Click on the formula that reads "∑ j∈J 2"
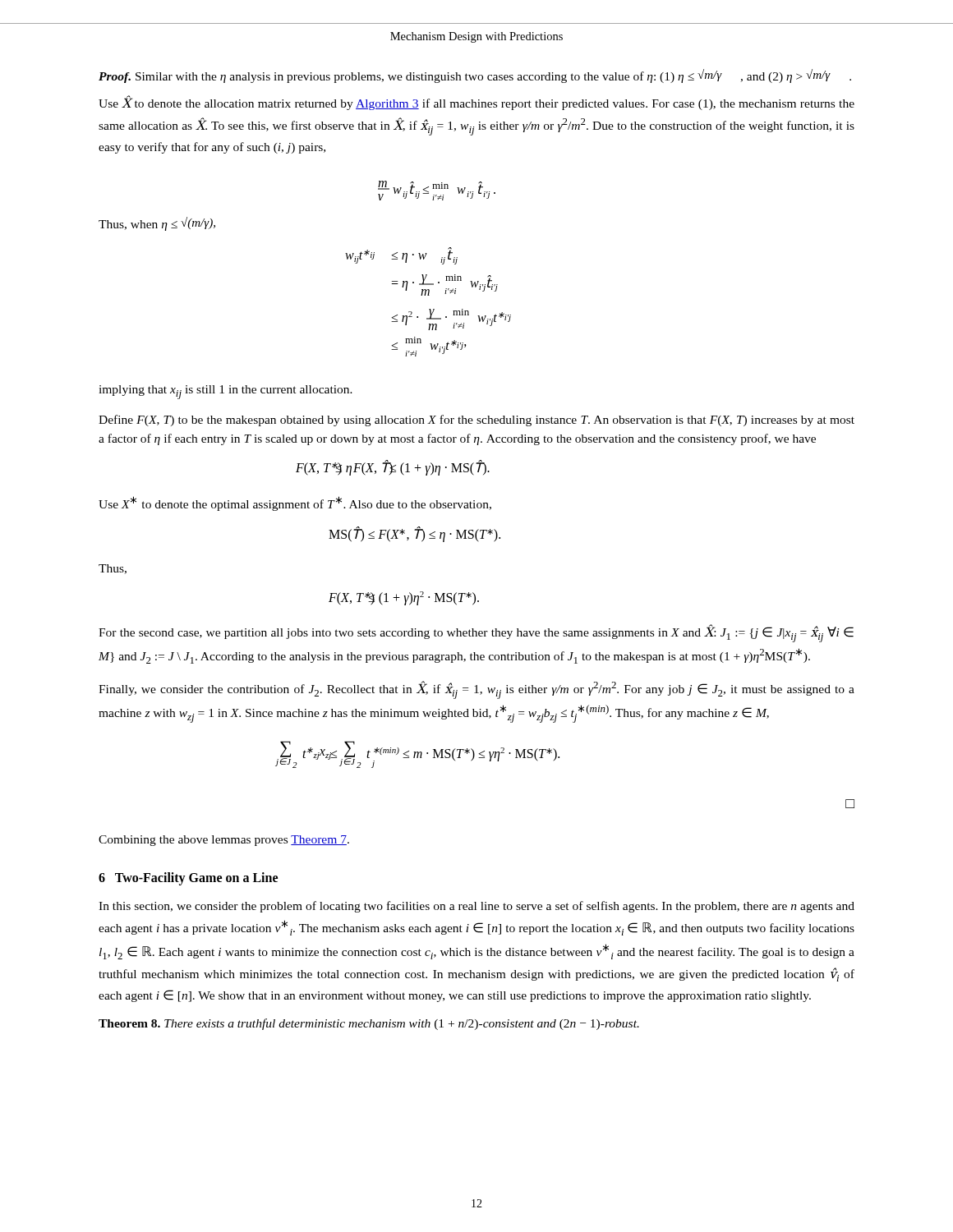The width and height of the screenshot is (953, 1232). (476, 756)
